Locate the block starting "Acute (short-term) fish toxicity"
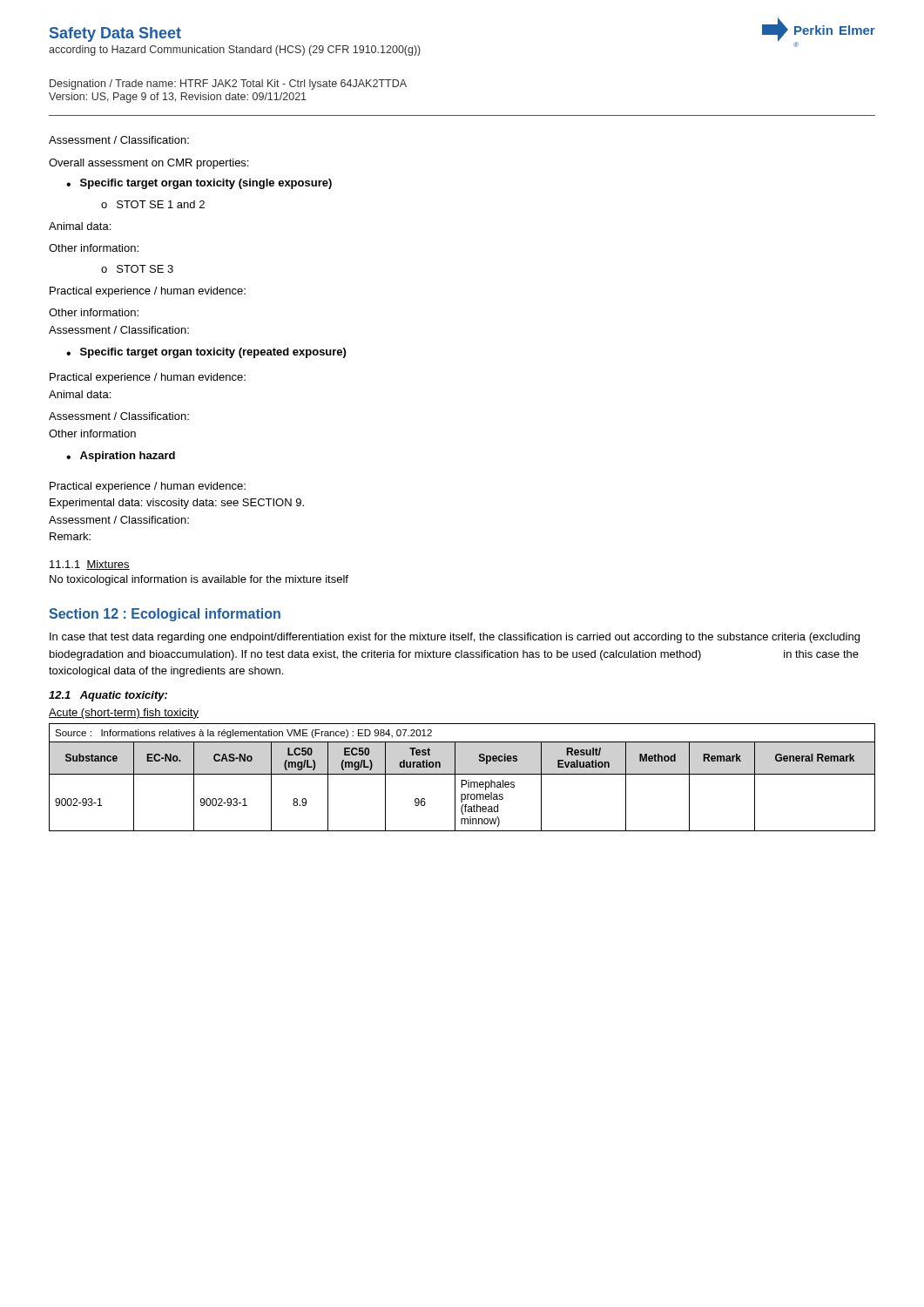The width and height of the screenshot is (924, 1307). (124, 712)
